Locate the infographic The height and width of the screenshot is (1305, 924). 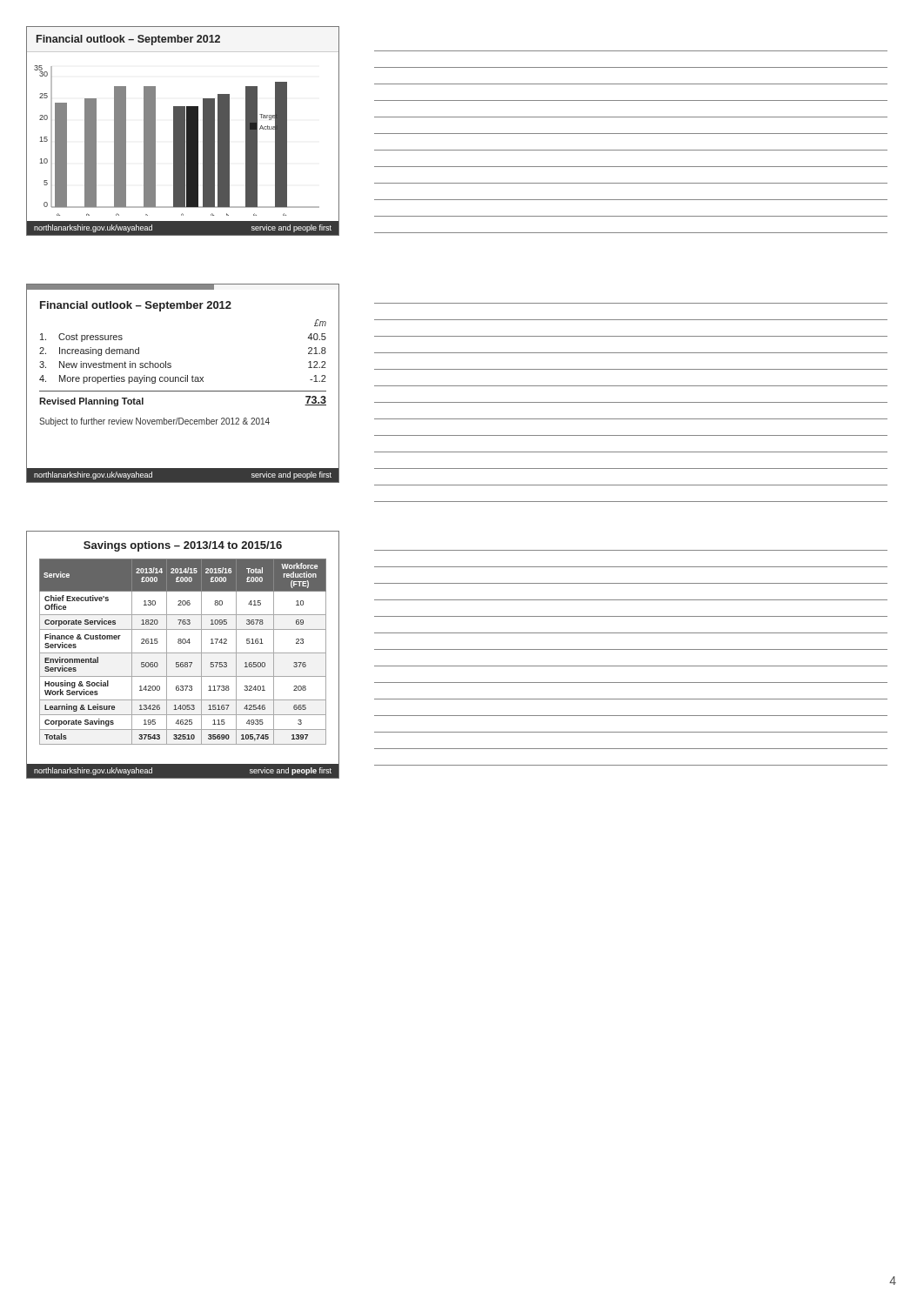tap(183, 383)
